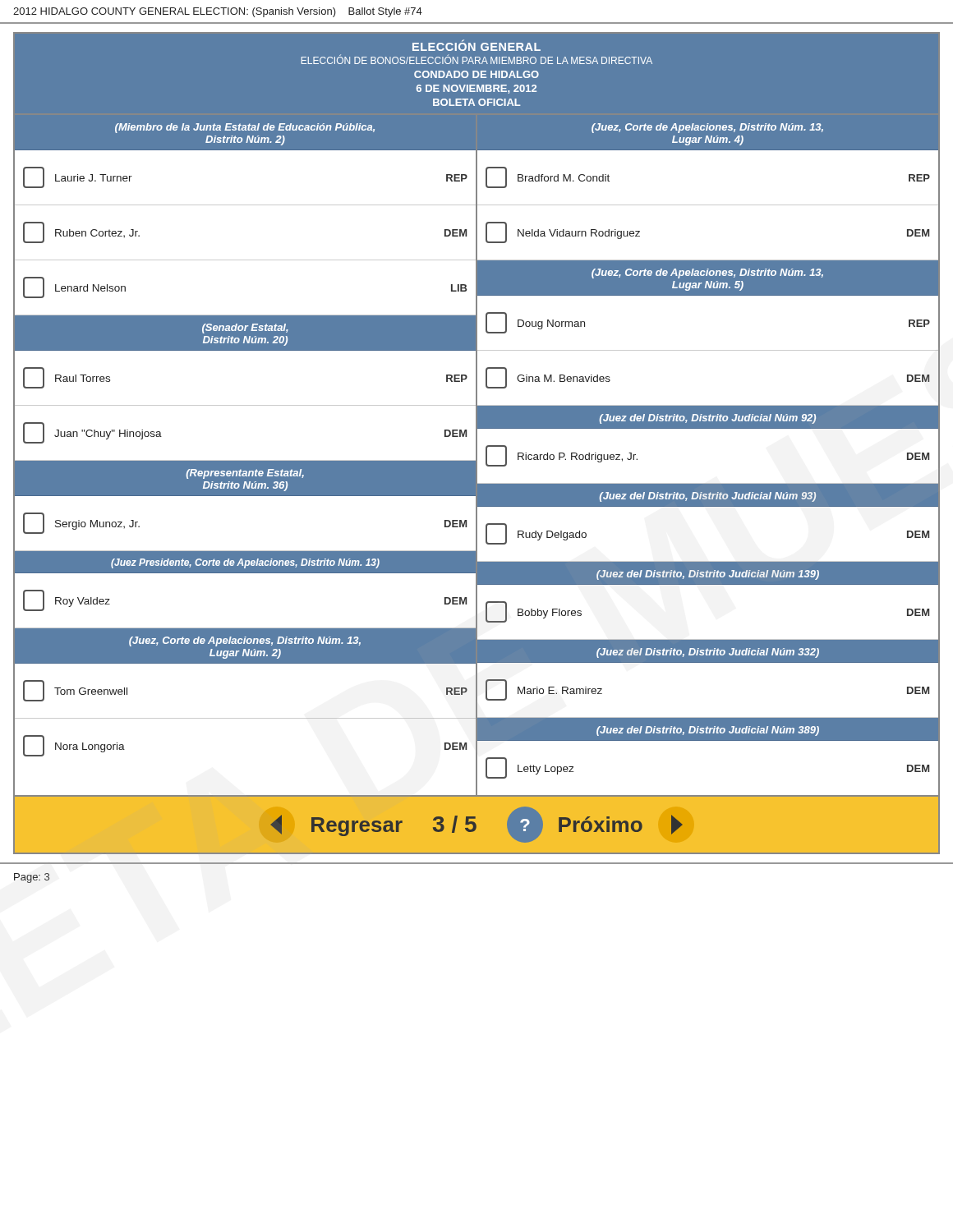Viewport: 953px width, 1232px height.
Task: Select the title that says "ELECCIÓN GENERAL ELECCIÓN"
Action: pos(476,74)
